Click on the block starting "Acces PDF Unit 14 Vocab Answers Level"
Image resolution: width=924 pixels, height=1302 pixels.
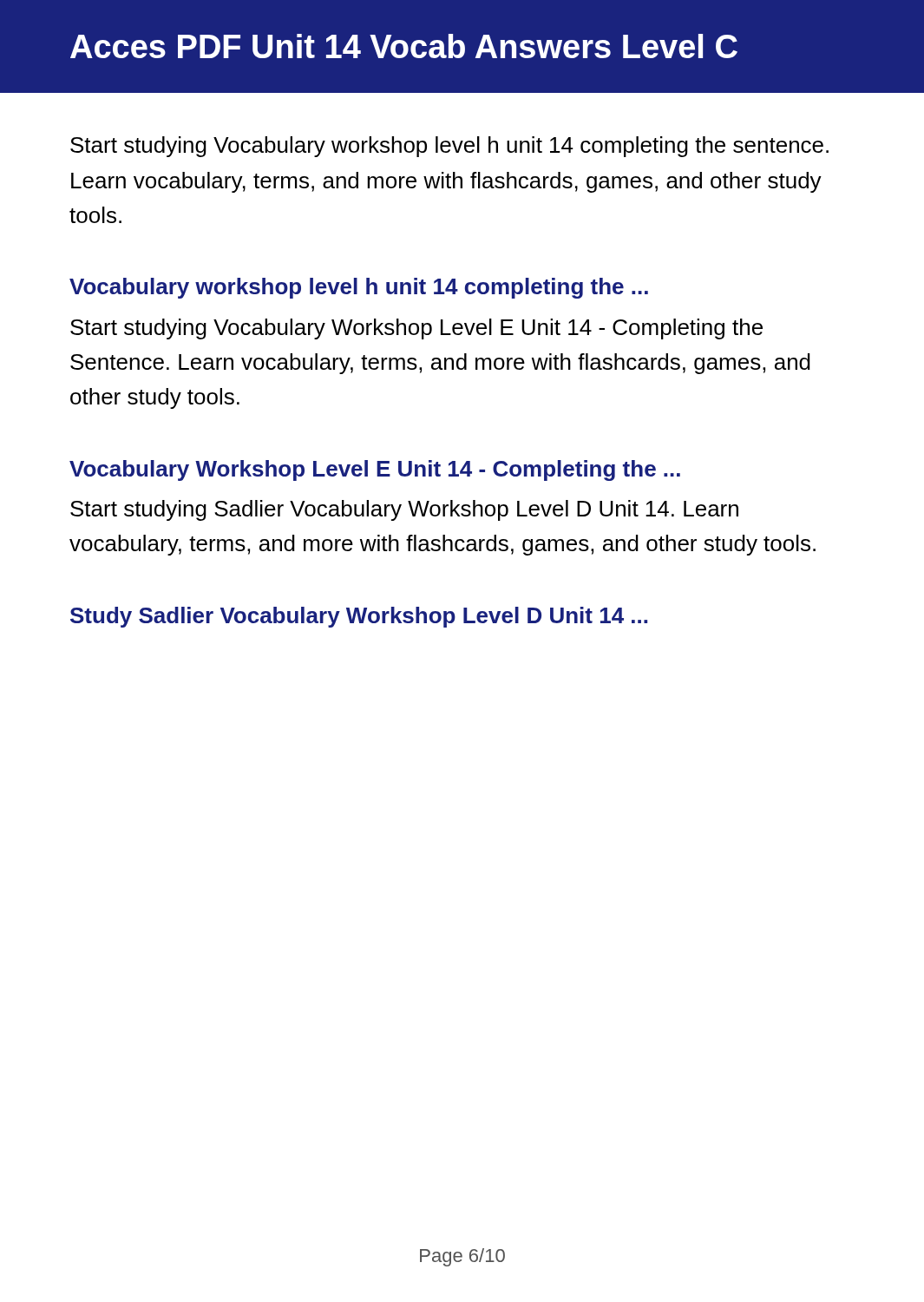tap(462, 47)
